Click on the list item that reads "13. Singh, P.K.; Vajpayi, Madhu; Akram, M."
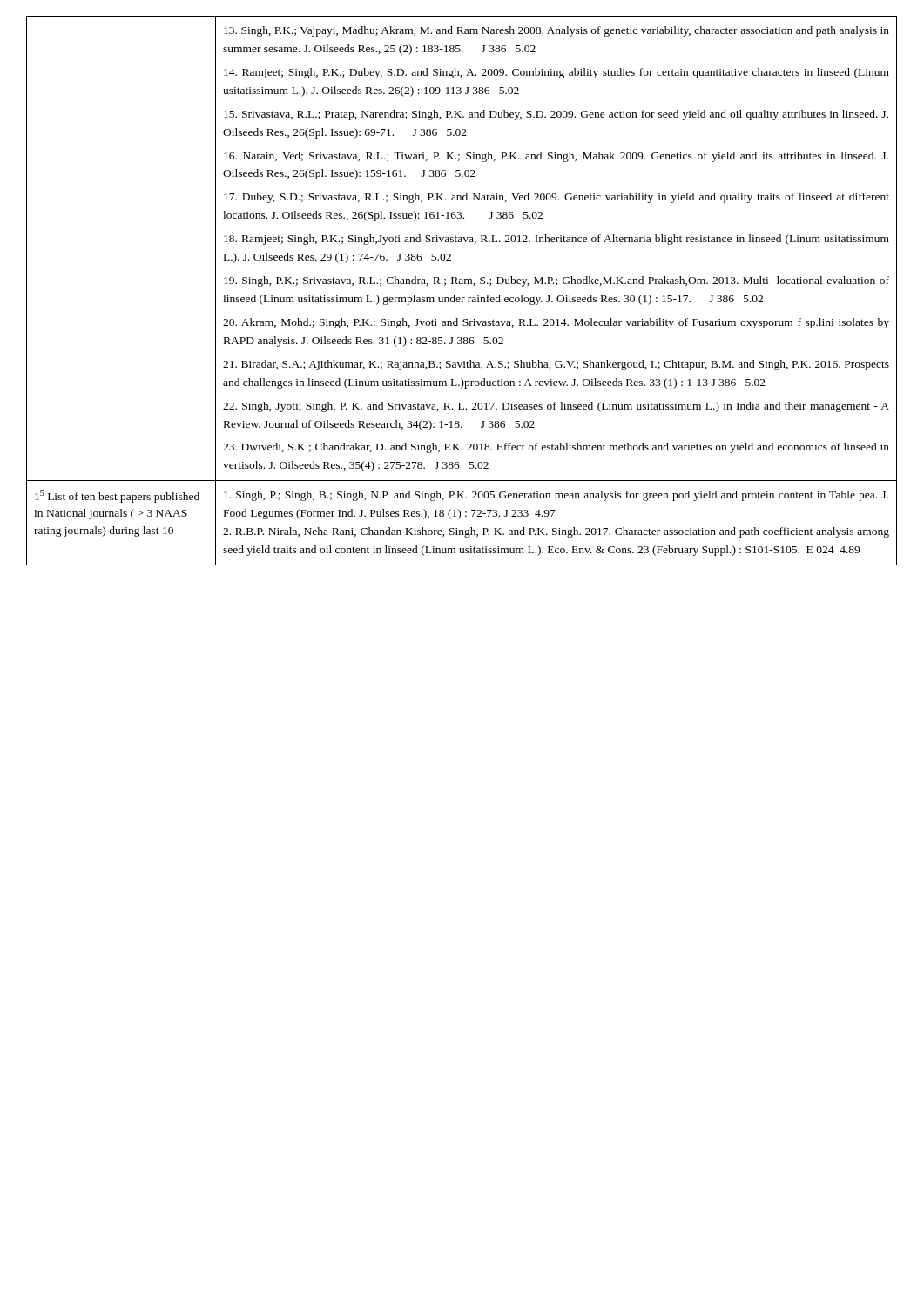Viewport: 924px width, 1307px height. 556,248
